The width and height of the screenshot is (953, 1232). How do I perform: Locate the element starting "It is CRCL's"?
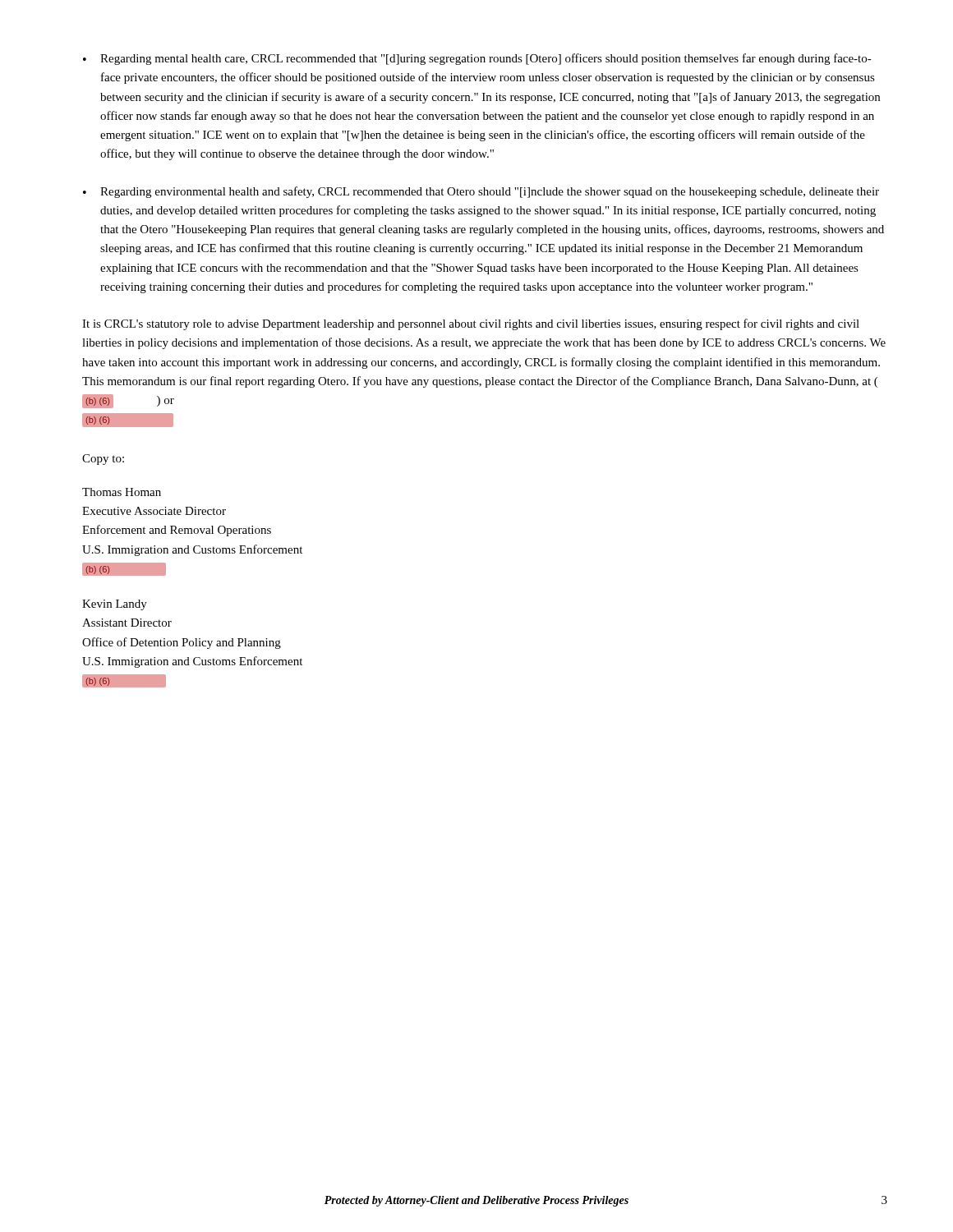(x=484, y=372)
